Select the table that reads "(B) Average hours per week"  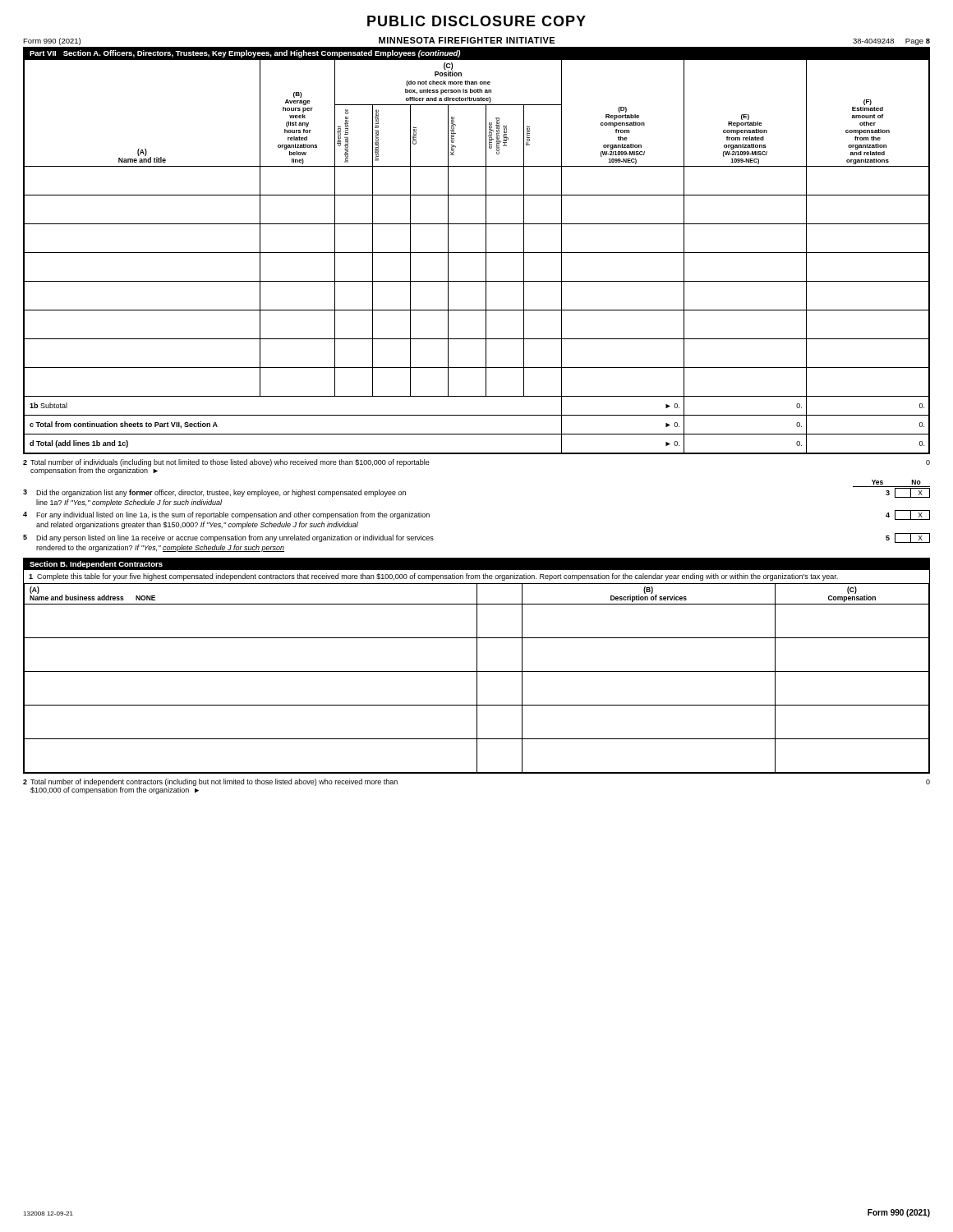click(476, 257)
